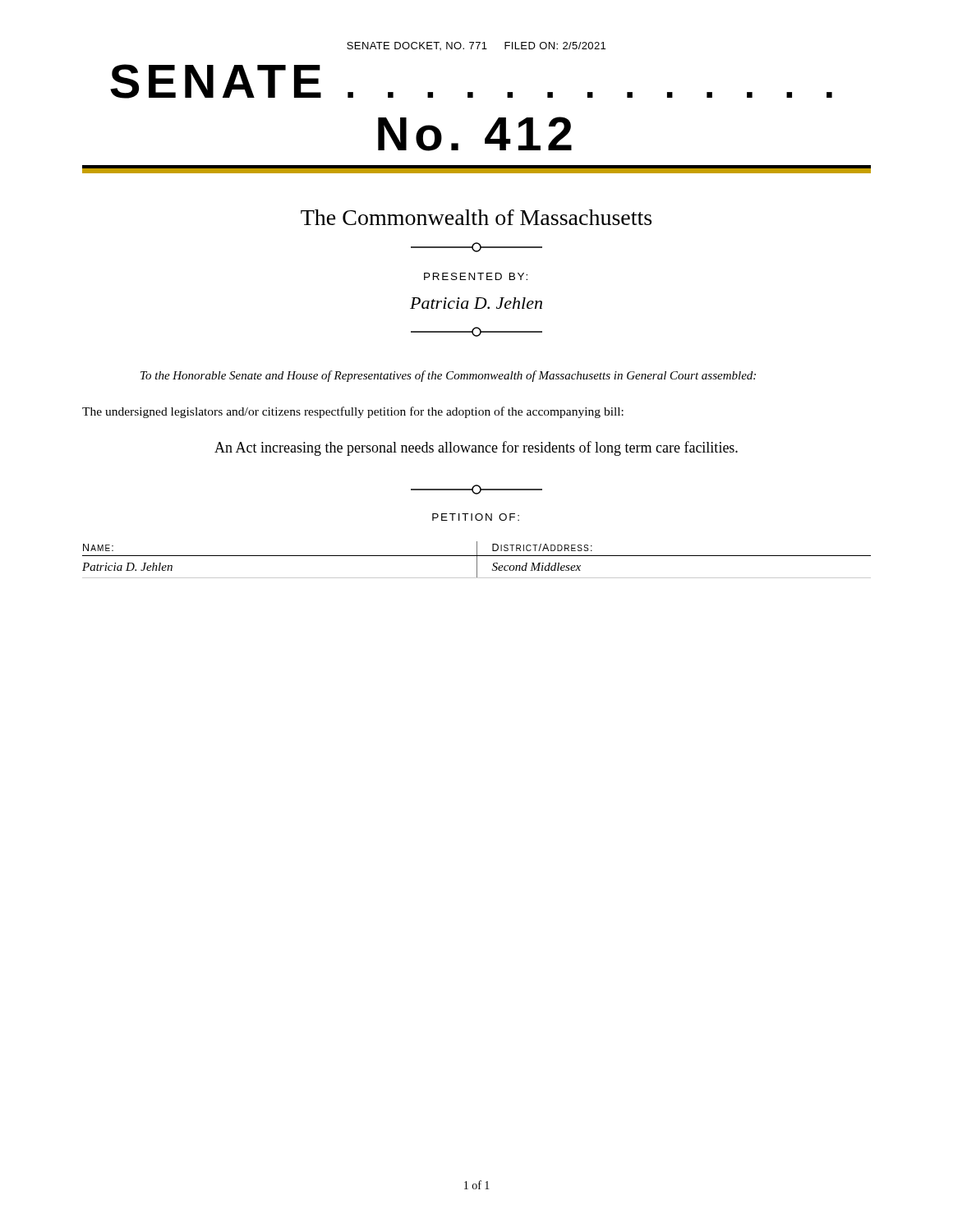The image size is (953, 1232).
Task: Click on the section header that reads "The Commonwealth of Massachusetts"
Action: point(476,217)
